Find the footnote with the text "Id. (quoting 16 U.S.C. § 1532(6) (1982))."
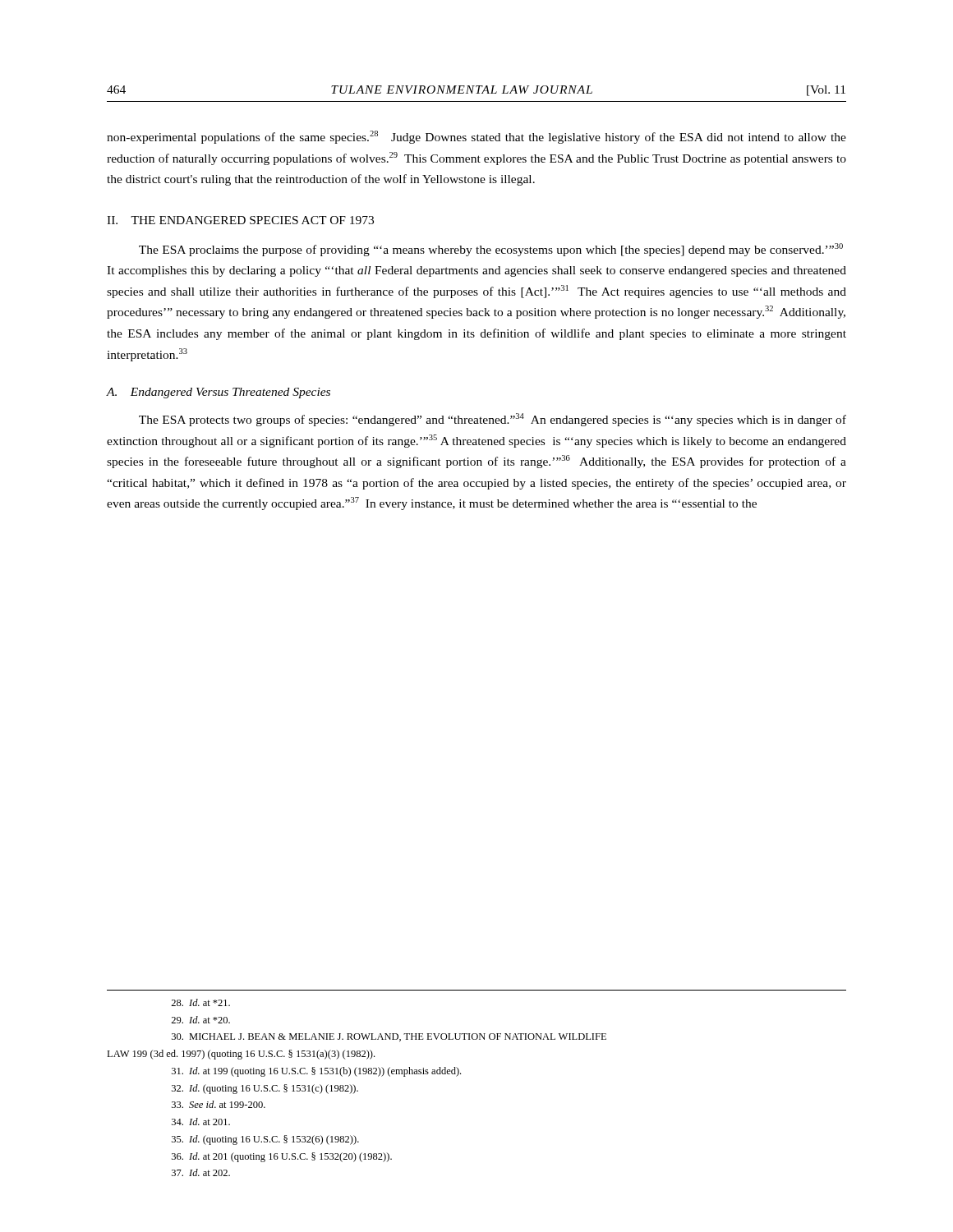The height and width of the screenshot is (1232, 953). [x=233, y=1139]
